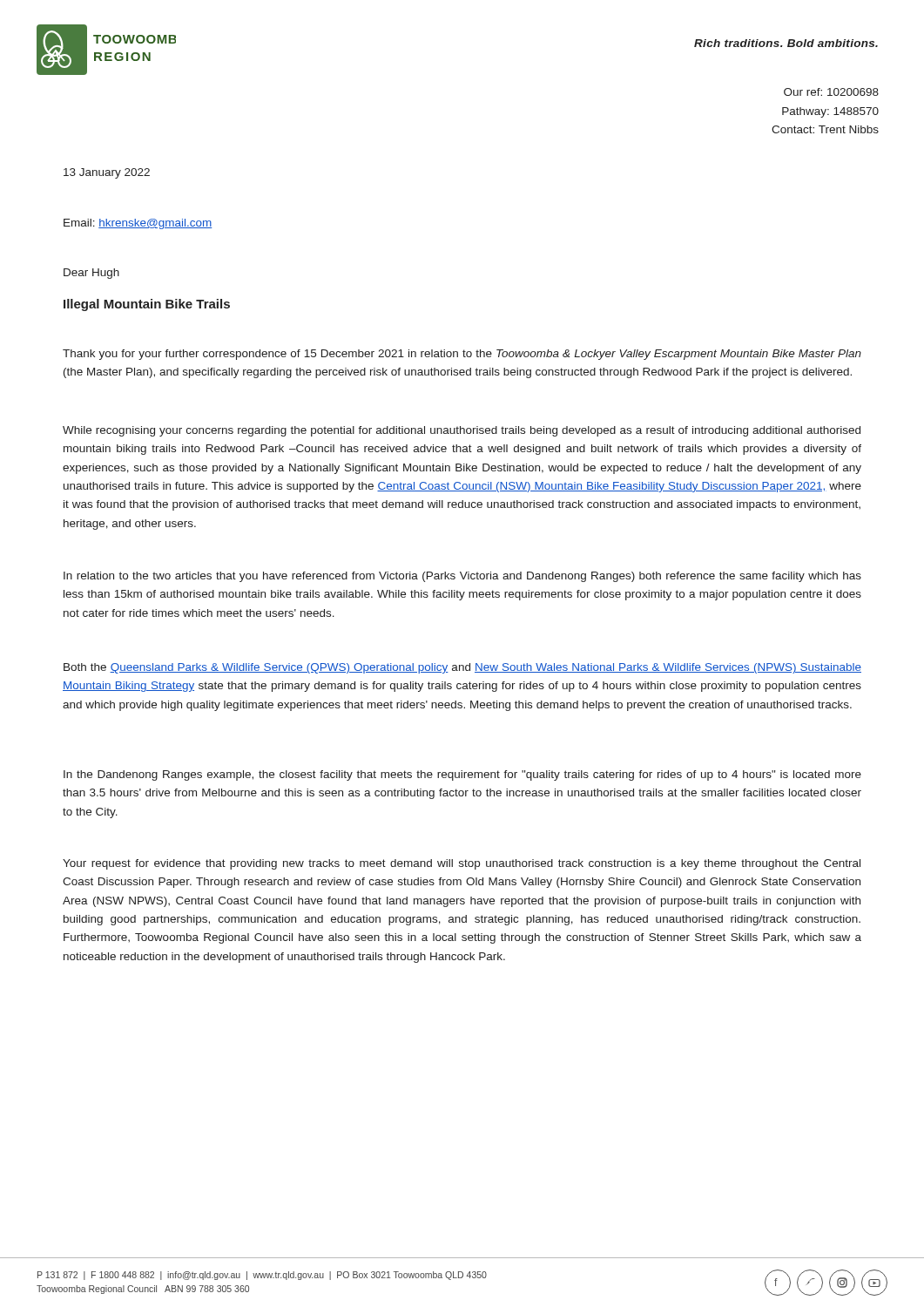The height and width of the screenshot is (1307, 924).
Task: Find the text block starting "Thank you for your further correspondence"
Action: point(462,363)
